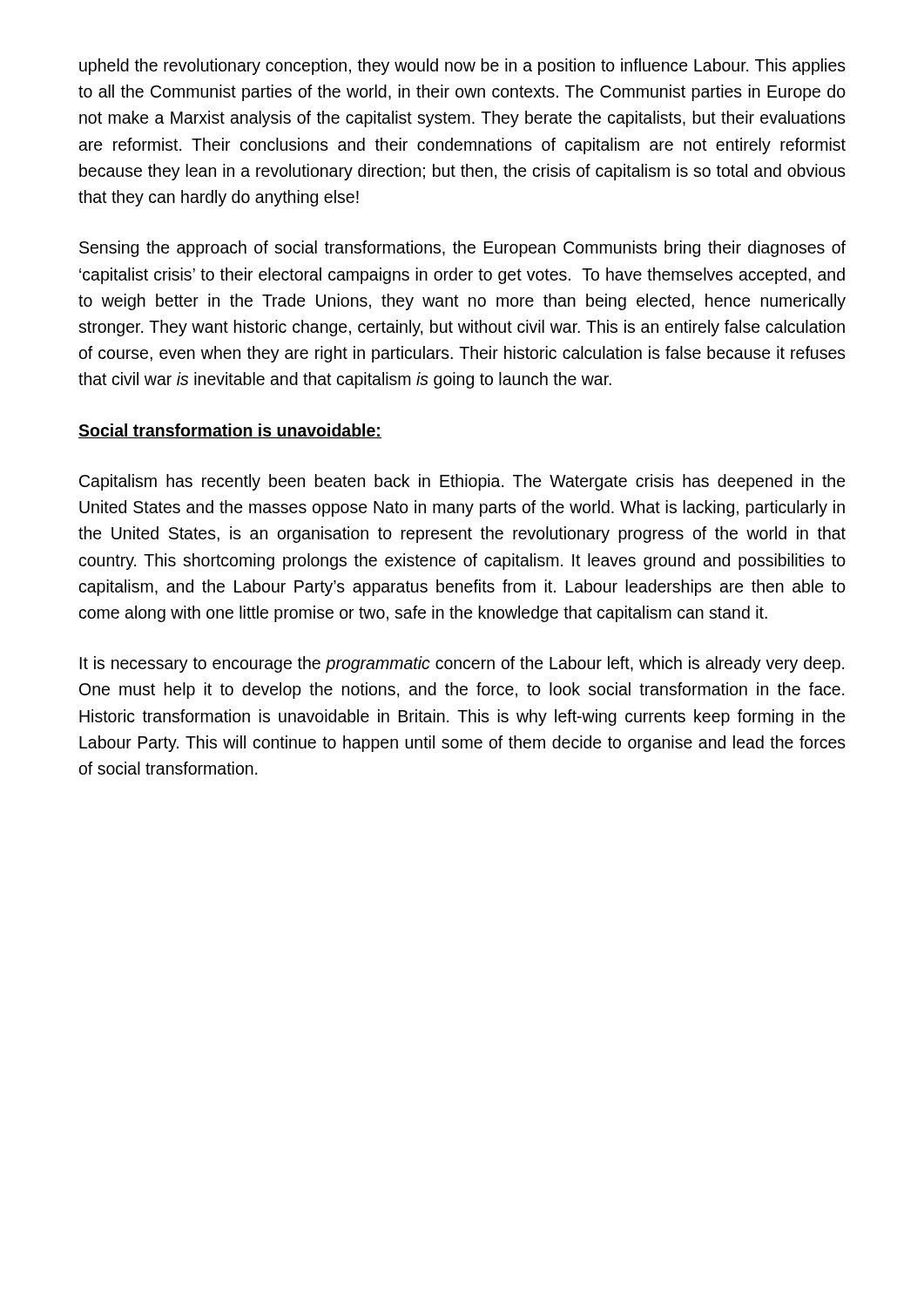The height and width of the screenshot is (1307, 924).
Task: Click the passage that begins "It is necessary to"
Action: pos(462,716)
